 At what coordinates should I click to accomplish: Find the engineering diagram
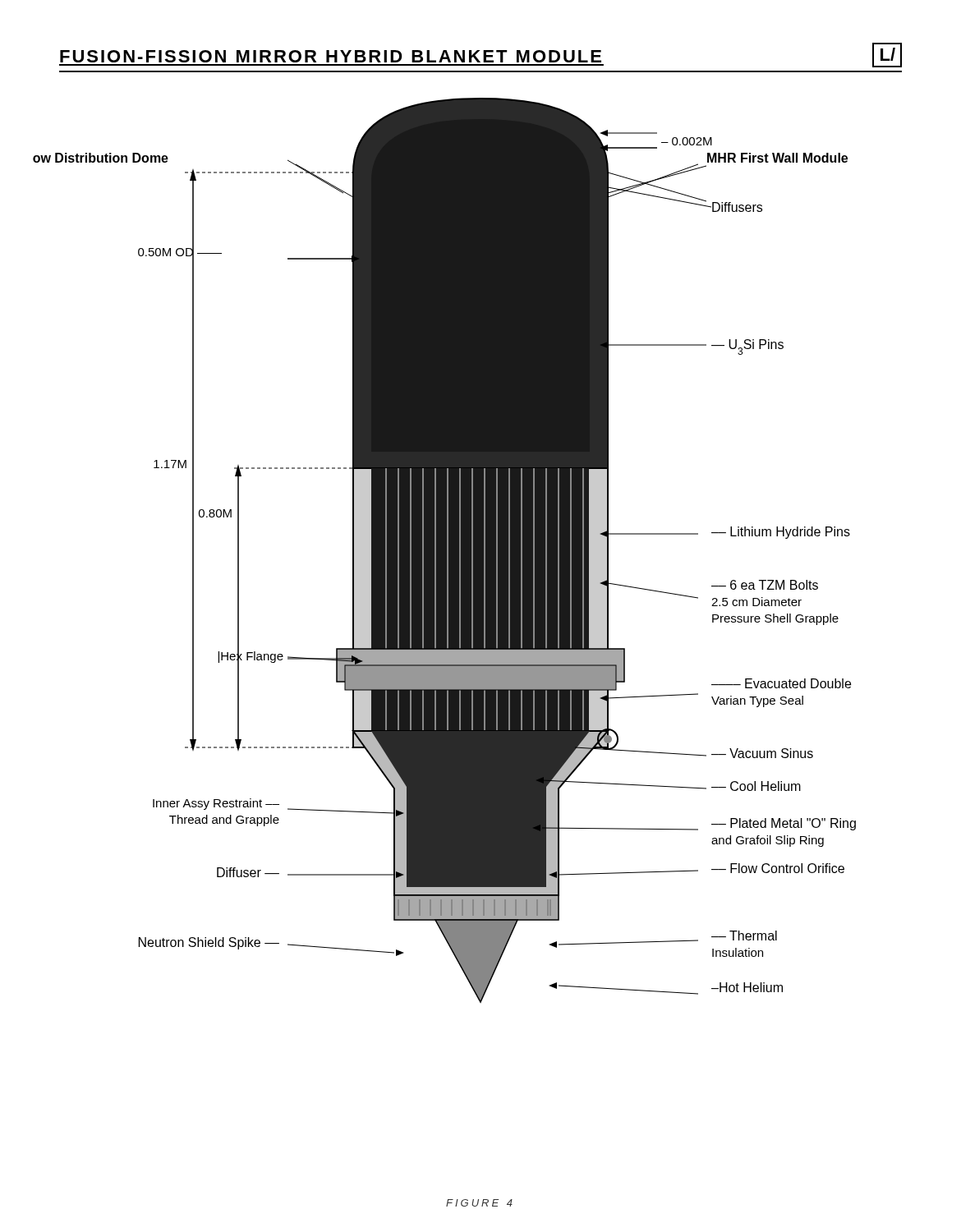480,600
